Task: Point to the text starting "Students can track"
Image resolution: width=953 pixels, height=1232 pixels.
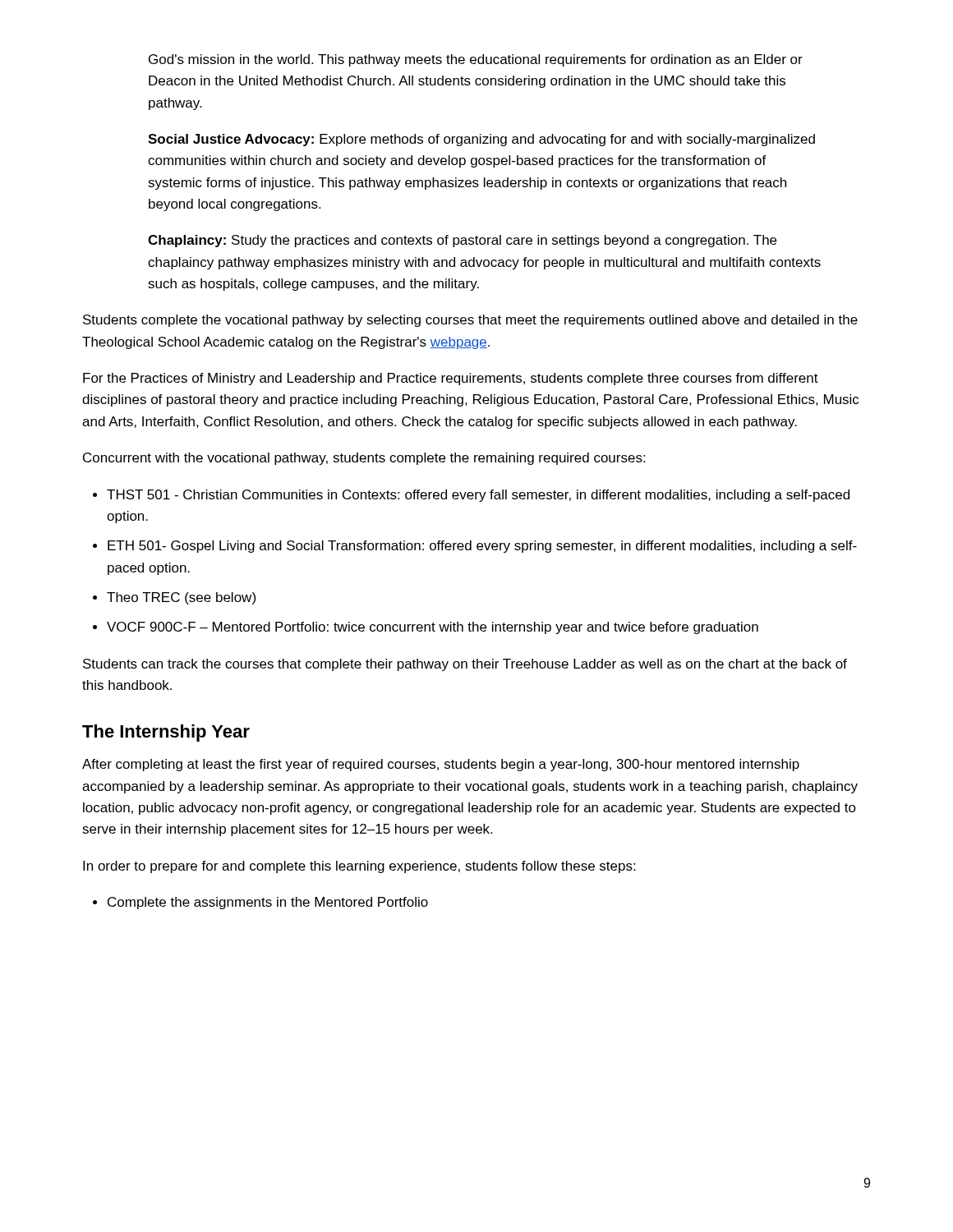Action: (x=476, y=675)
